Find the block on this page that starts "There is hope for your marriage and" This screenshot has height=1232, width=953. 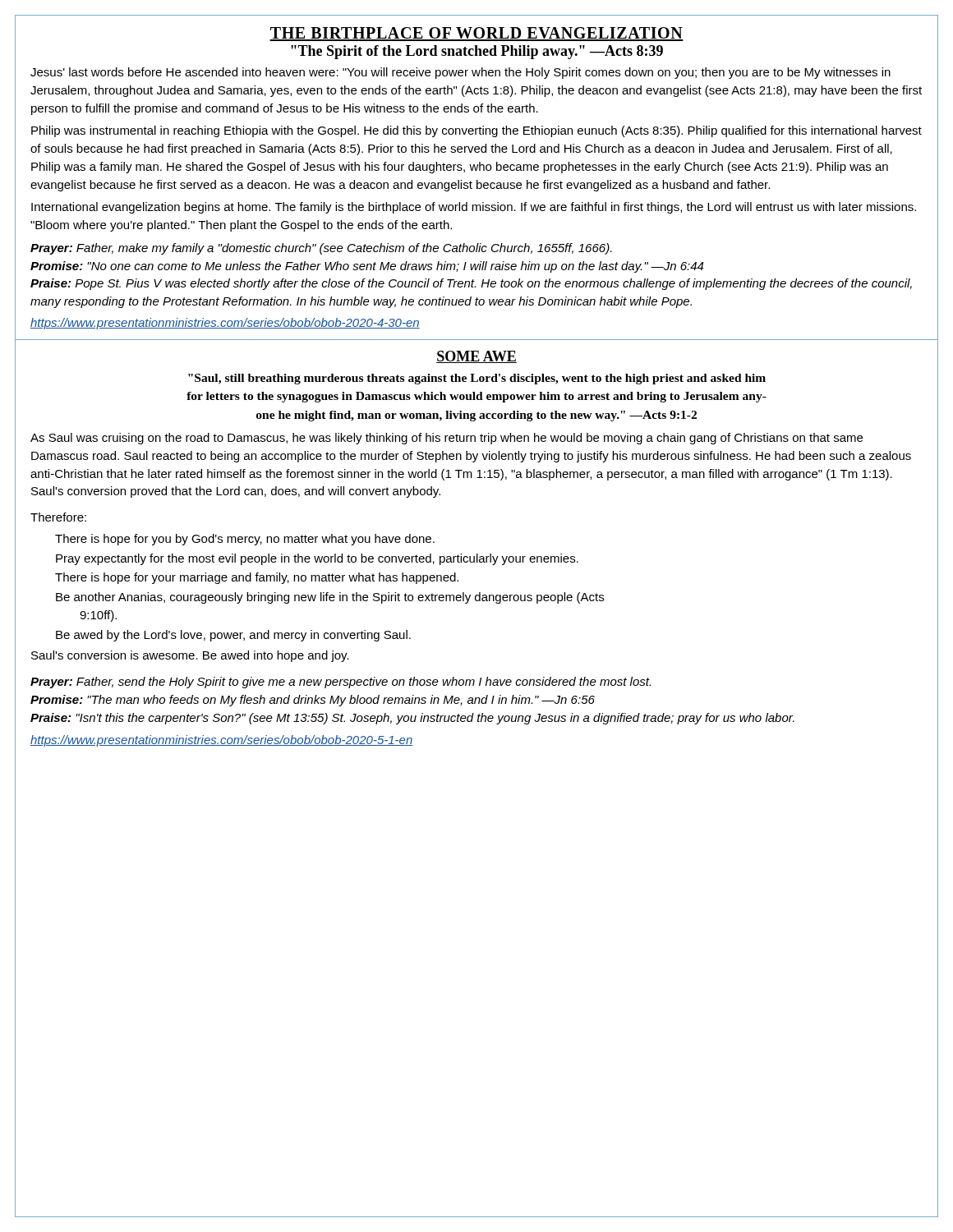pos(257,577)
